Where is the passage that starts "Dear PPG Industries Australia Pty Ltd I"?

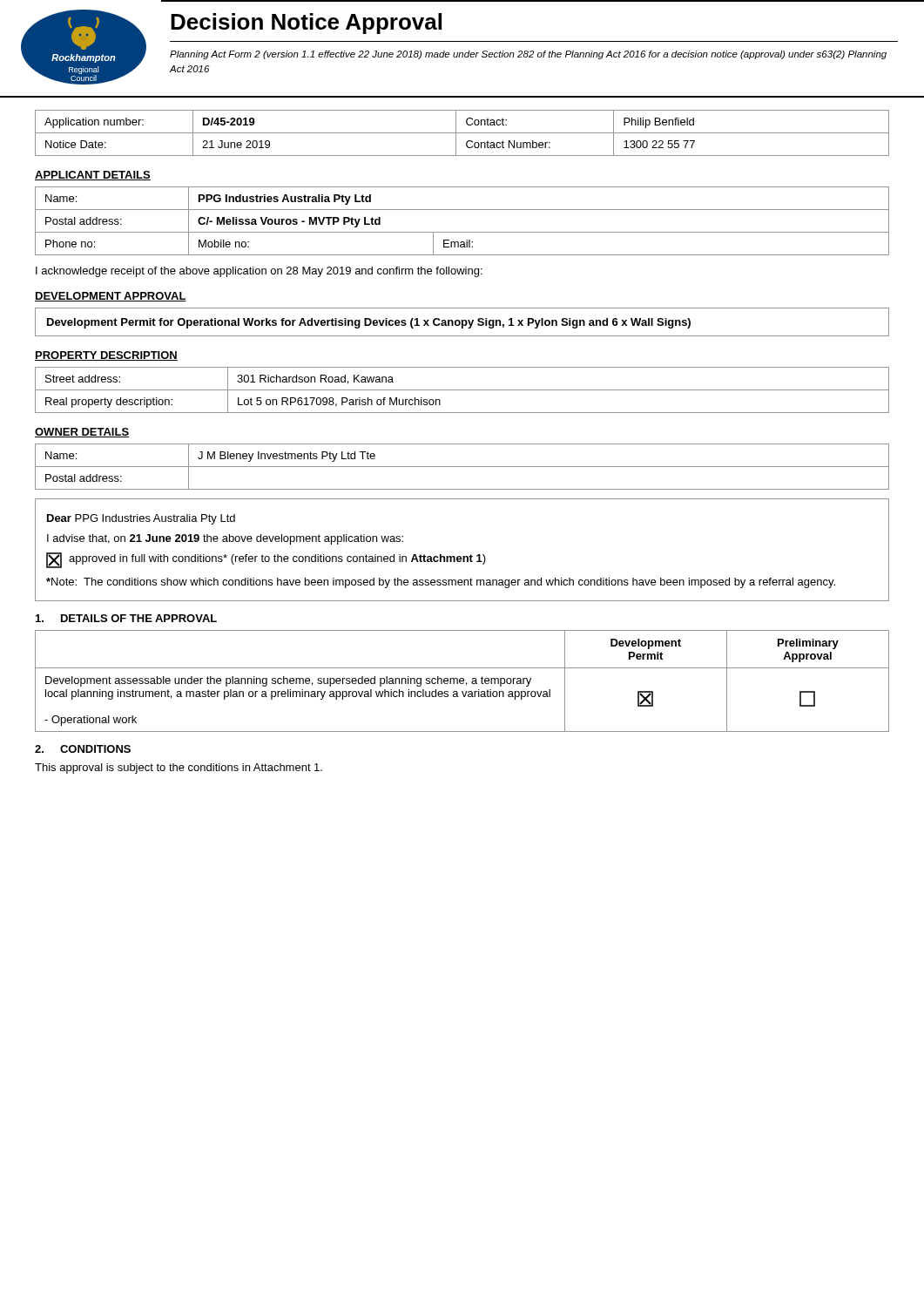462,550
